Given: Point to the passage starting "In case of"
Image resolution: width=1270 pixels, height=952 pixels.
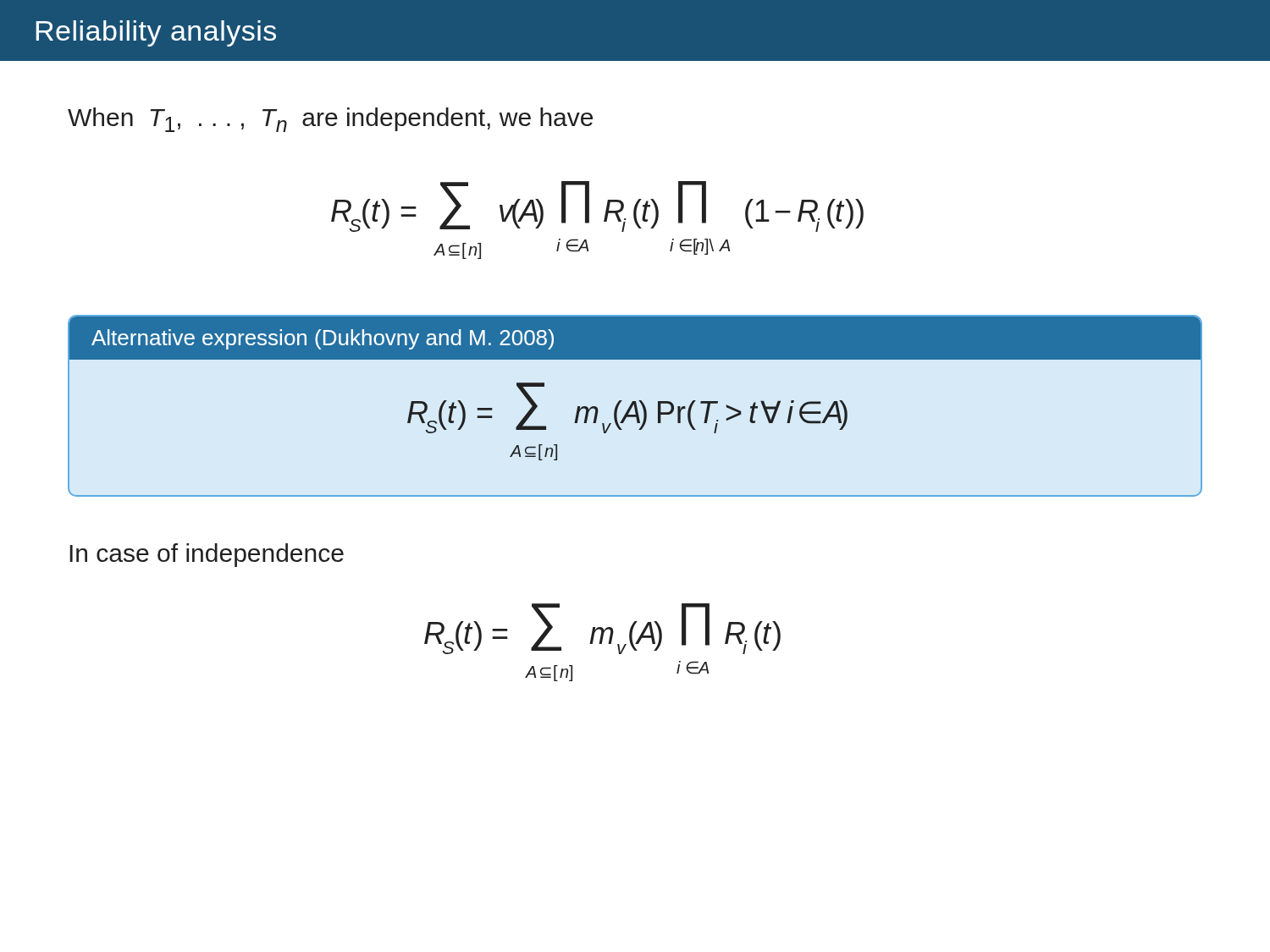Looking at the screenshot, I should coord(206,553).
